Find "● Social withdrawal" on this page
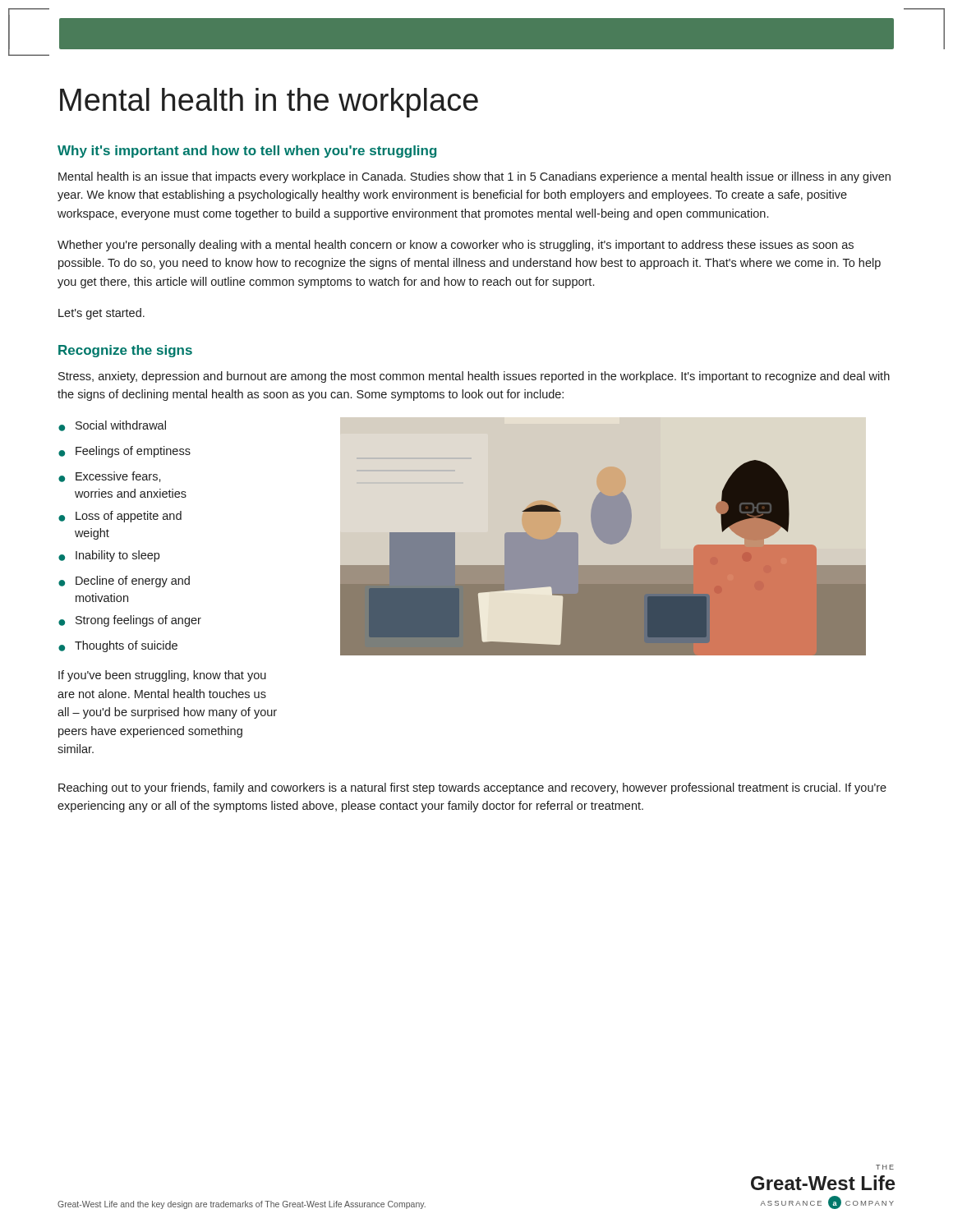Image resolution: width=953 pixels, height=1232 pixels. [x=112, y=427]
